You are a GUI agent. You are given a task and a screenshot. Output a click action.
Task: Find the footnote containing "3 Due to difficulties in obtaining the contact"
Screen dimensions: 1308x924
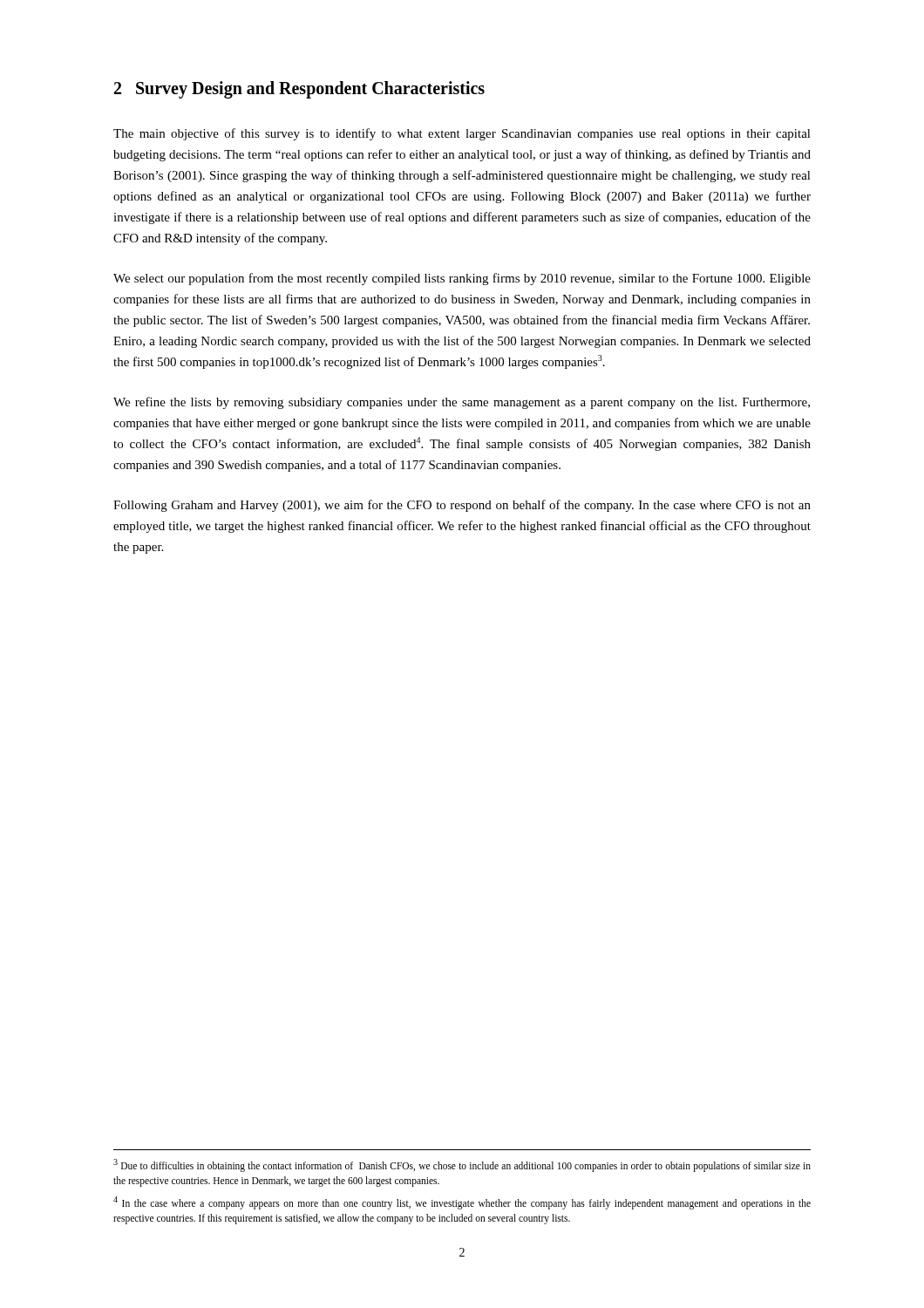[x=462, y=1172]
